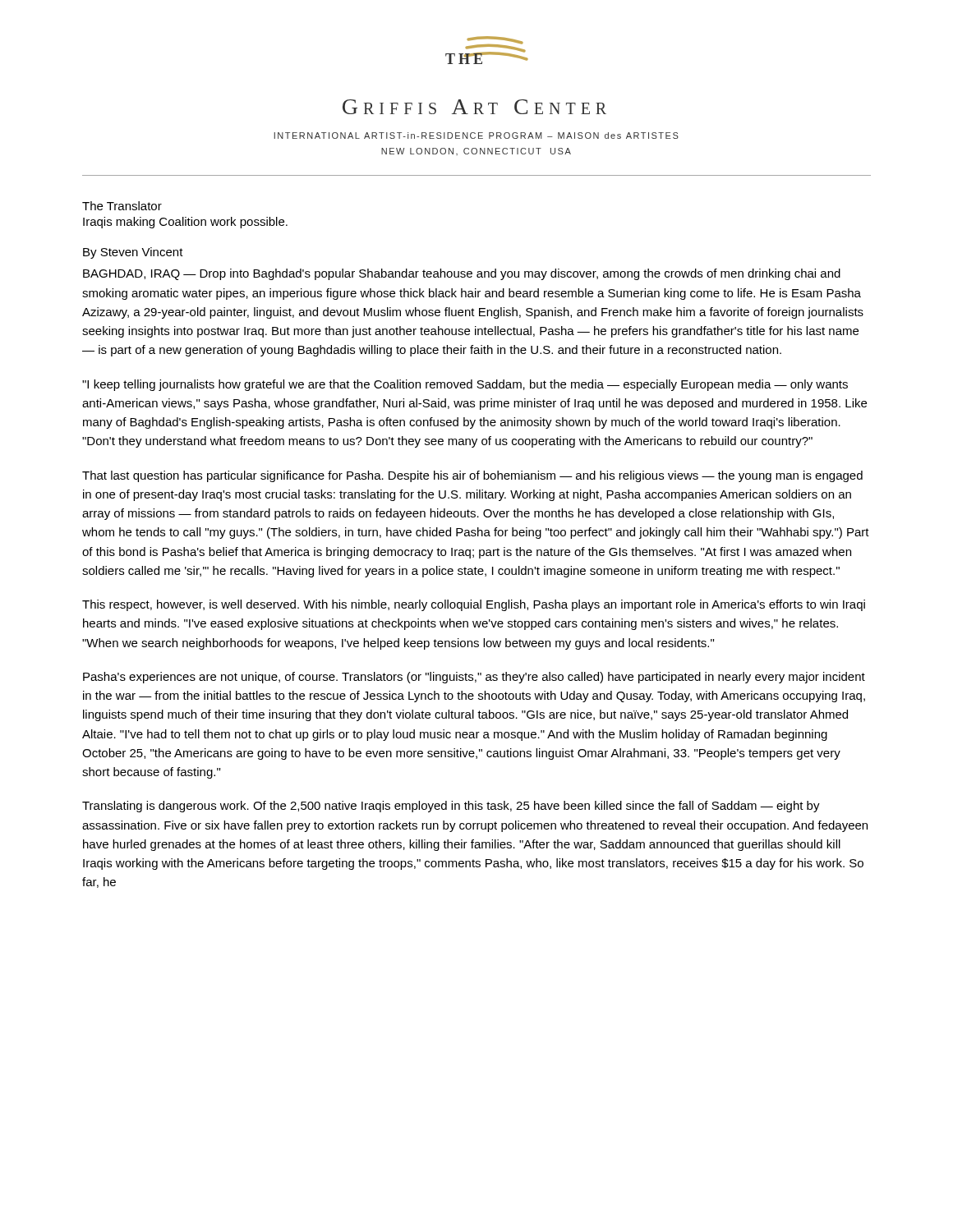The width and height of the screenshot is (953, 1232).
Task: Locate the text block containing "That last question has particular"
Action: (x=475, y=523)
